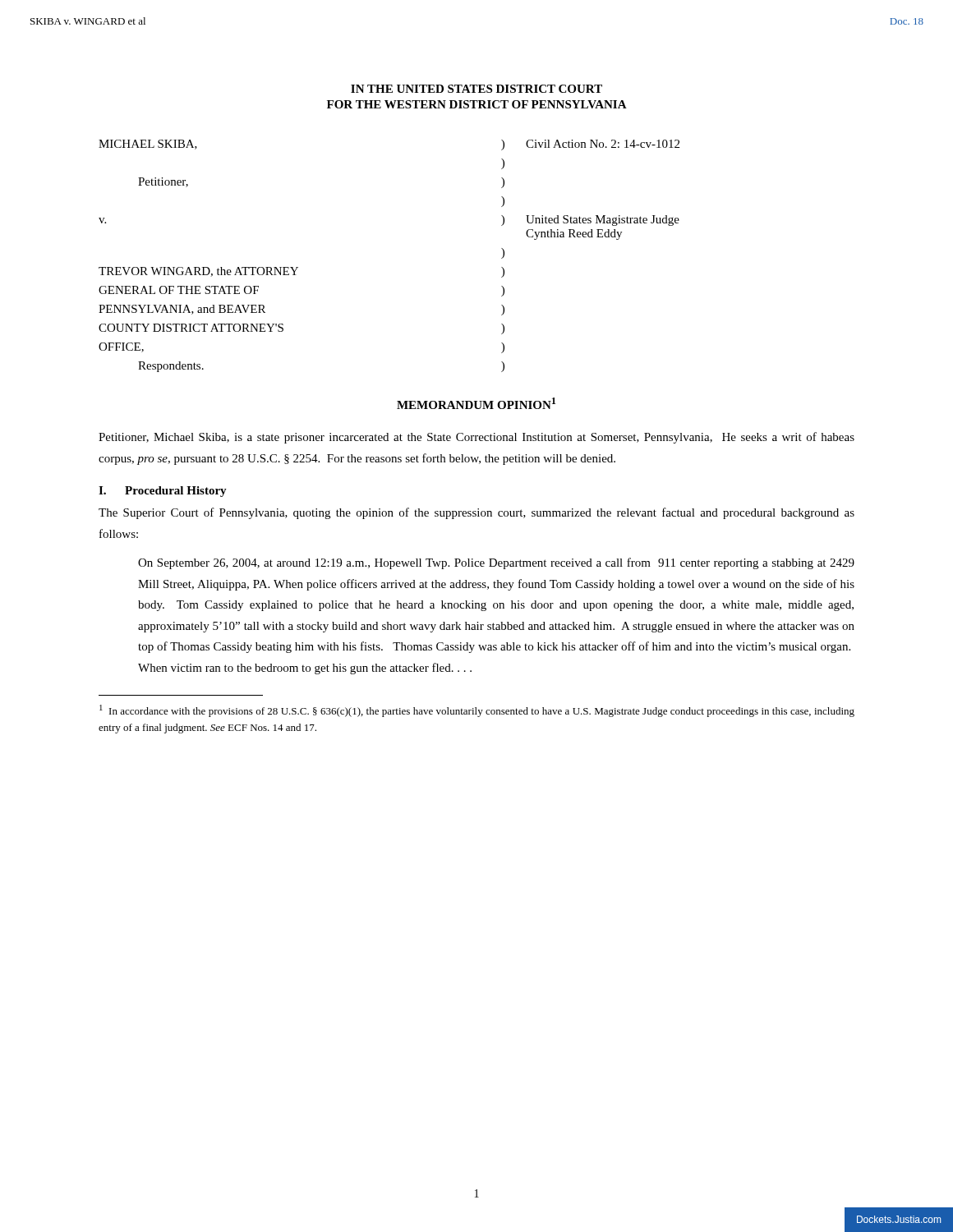Locate the text "I. Procedural History"
The image size is (953, 1232).
pos(162,490)
